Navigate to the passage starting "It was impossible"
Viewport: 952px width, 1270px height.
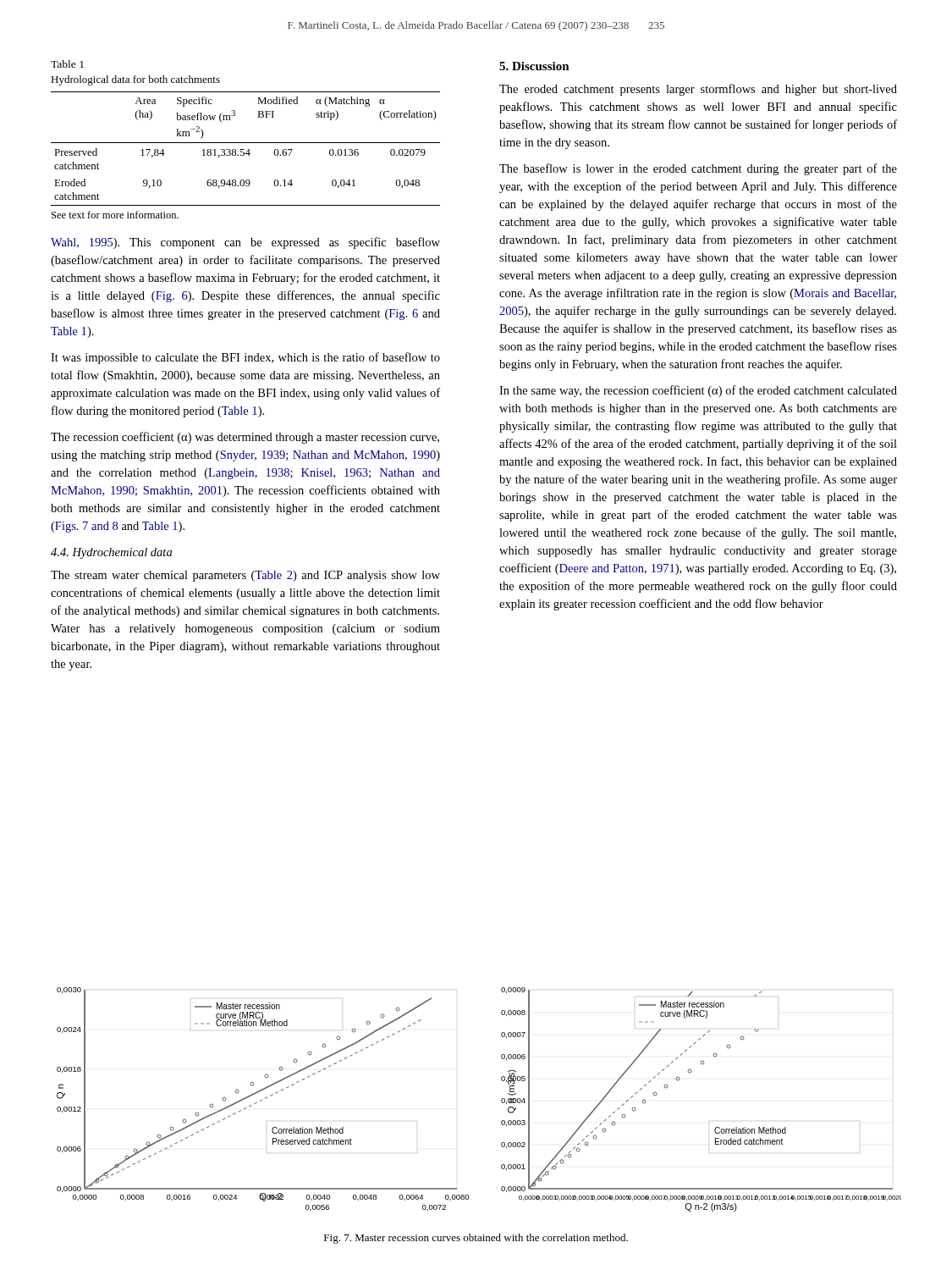245,384
